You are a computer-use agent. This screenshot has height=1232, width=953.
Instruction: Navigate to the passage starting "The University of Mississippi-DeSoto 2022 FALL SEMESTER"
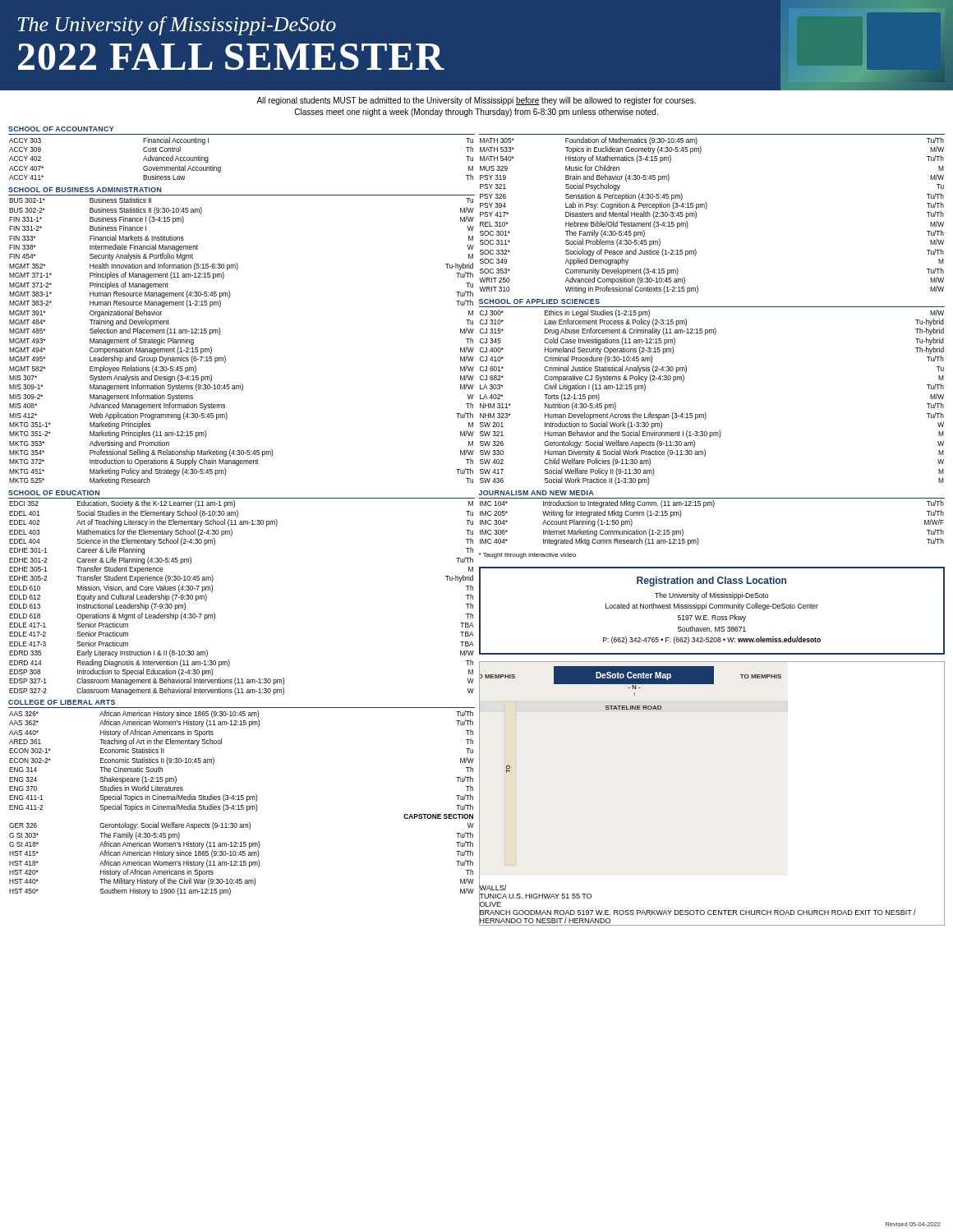coord(476,45)
